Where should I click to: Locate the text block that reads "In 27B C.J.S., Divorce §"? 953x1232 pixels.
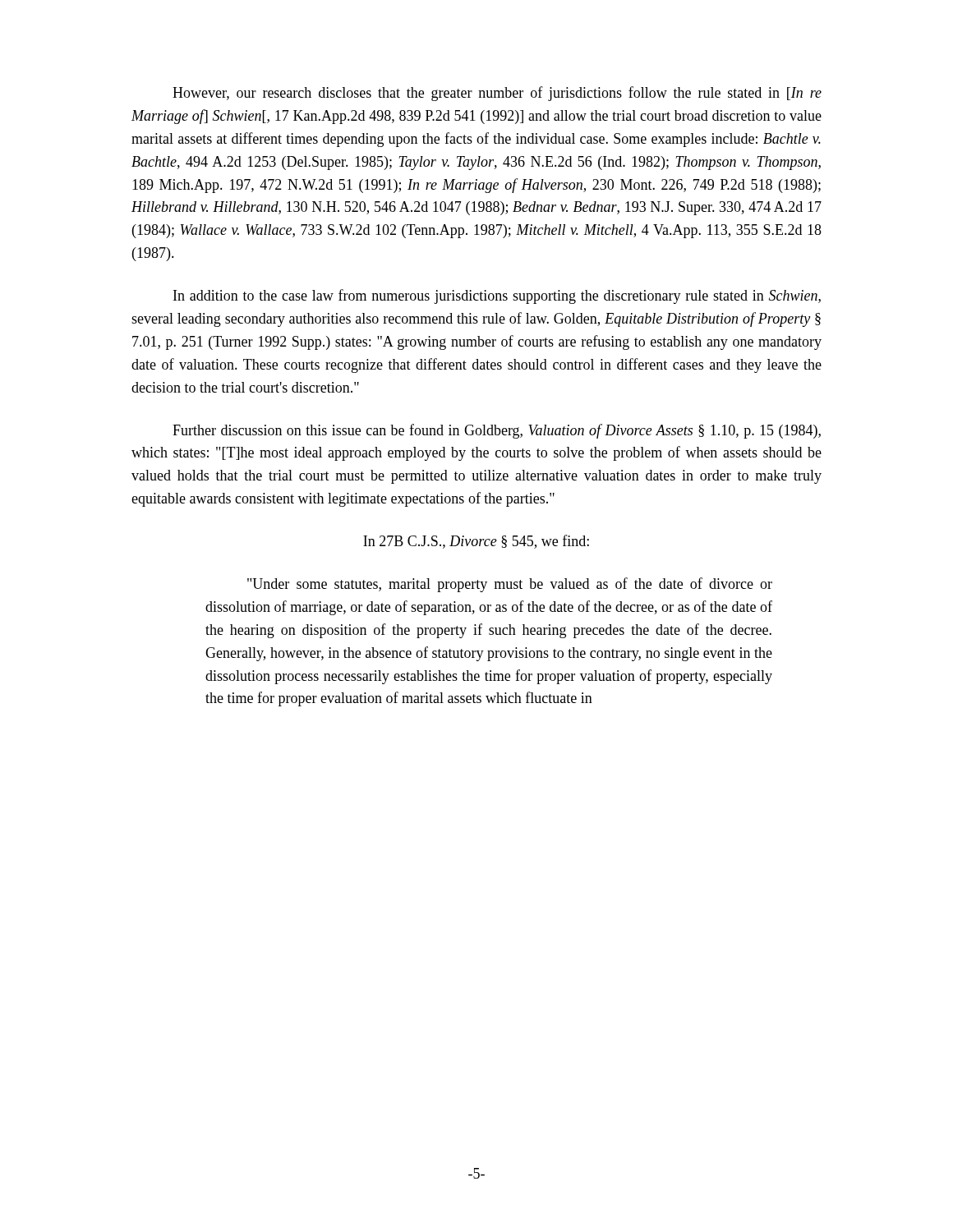(x=476, y=541)
